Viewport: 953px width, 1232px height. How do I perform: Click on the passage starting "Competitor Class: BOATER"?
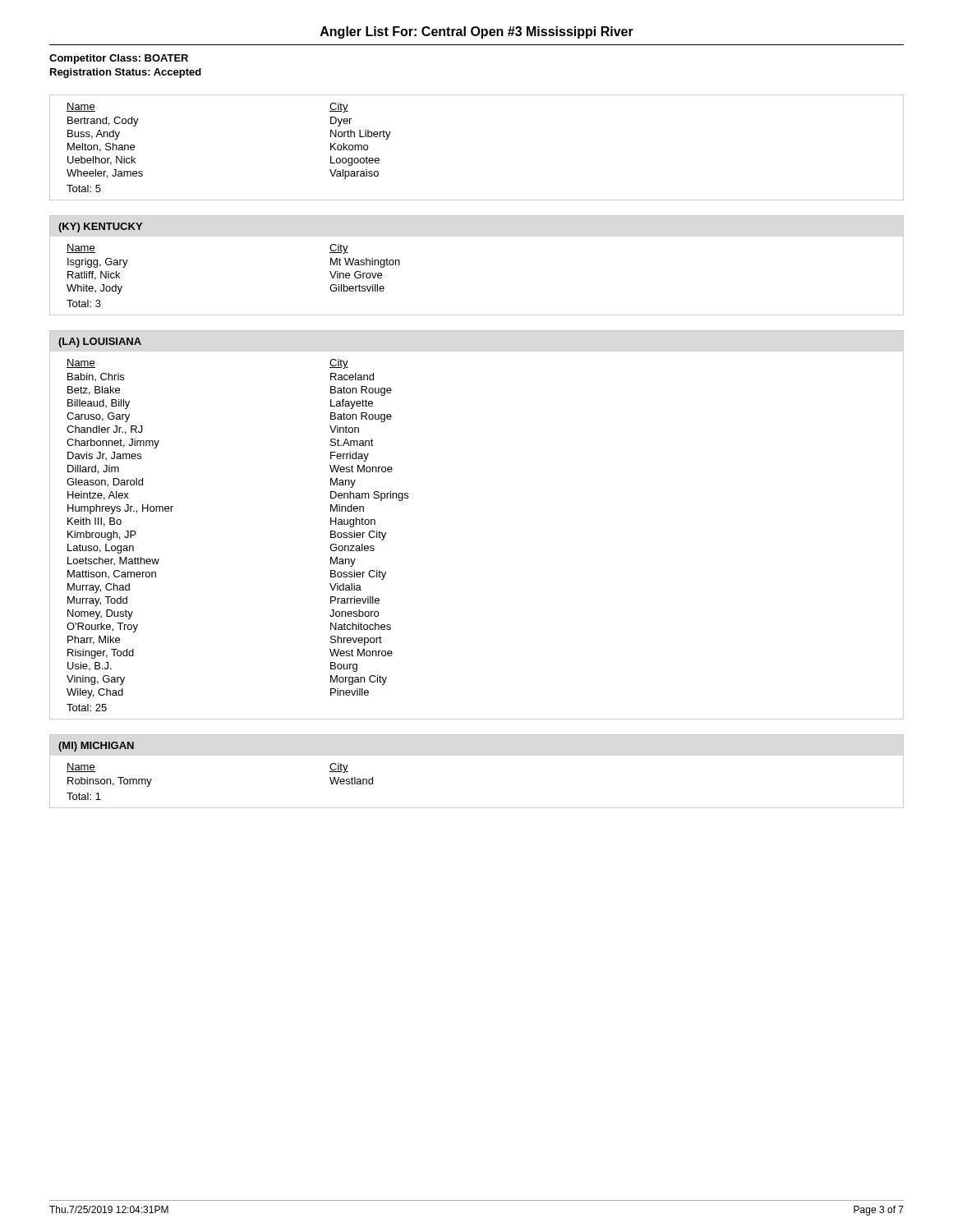tap(119, 58)
